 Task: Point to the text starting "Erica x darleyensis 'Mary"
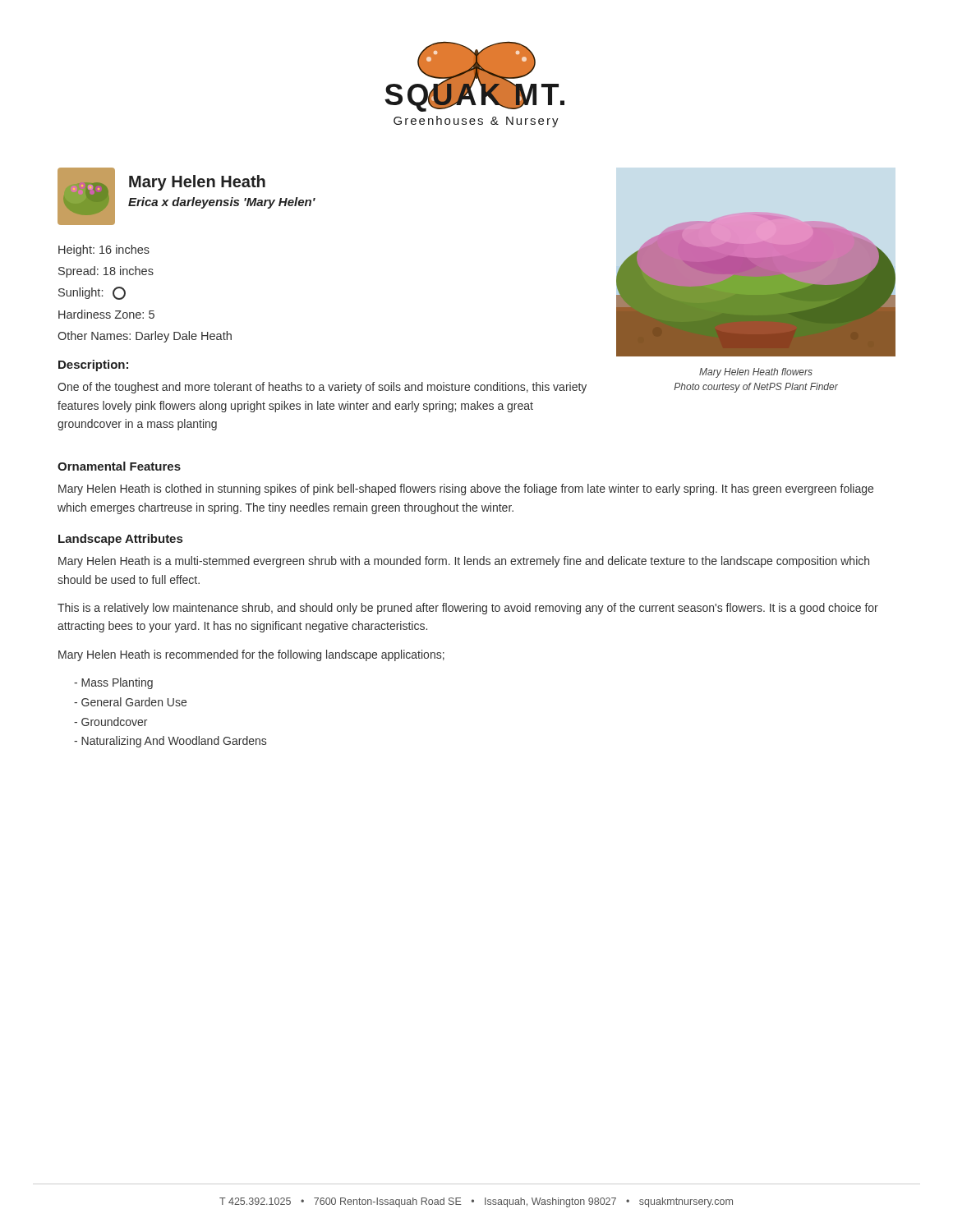[x=222, y=202]
